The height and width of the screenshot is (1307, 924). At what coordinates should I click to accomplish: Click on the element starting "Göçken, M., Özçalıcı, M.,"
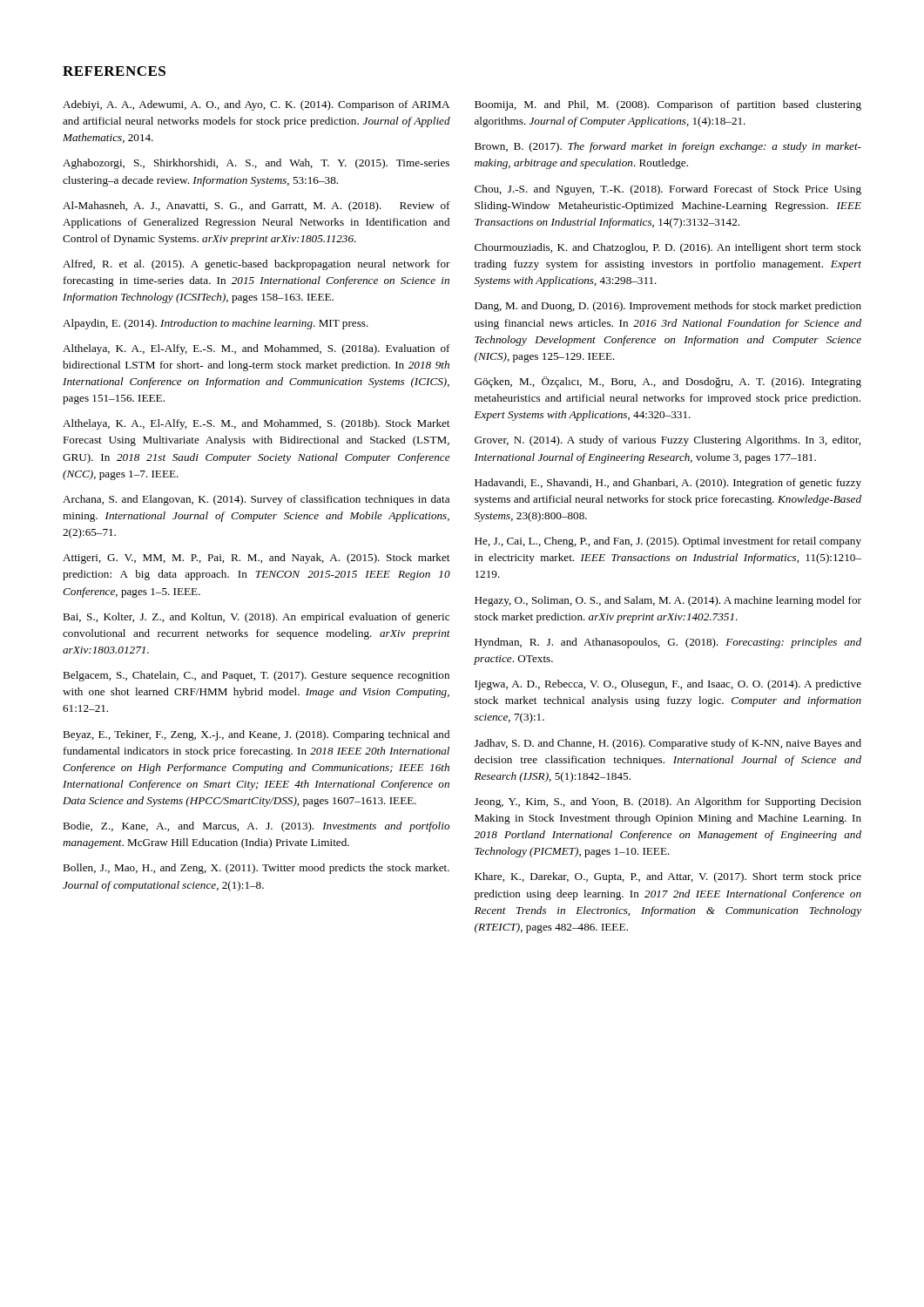(668, 398)
